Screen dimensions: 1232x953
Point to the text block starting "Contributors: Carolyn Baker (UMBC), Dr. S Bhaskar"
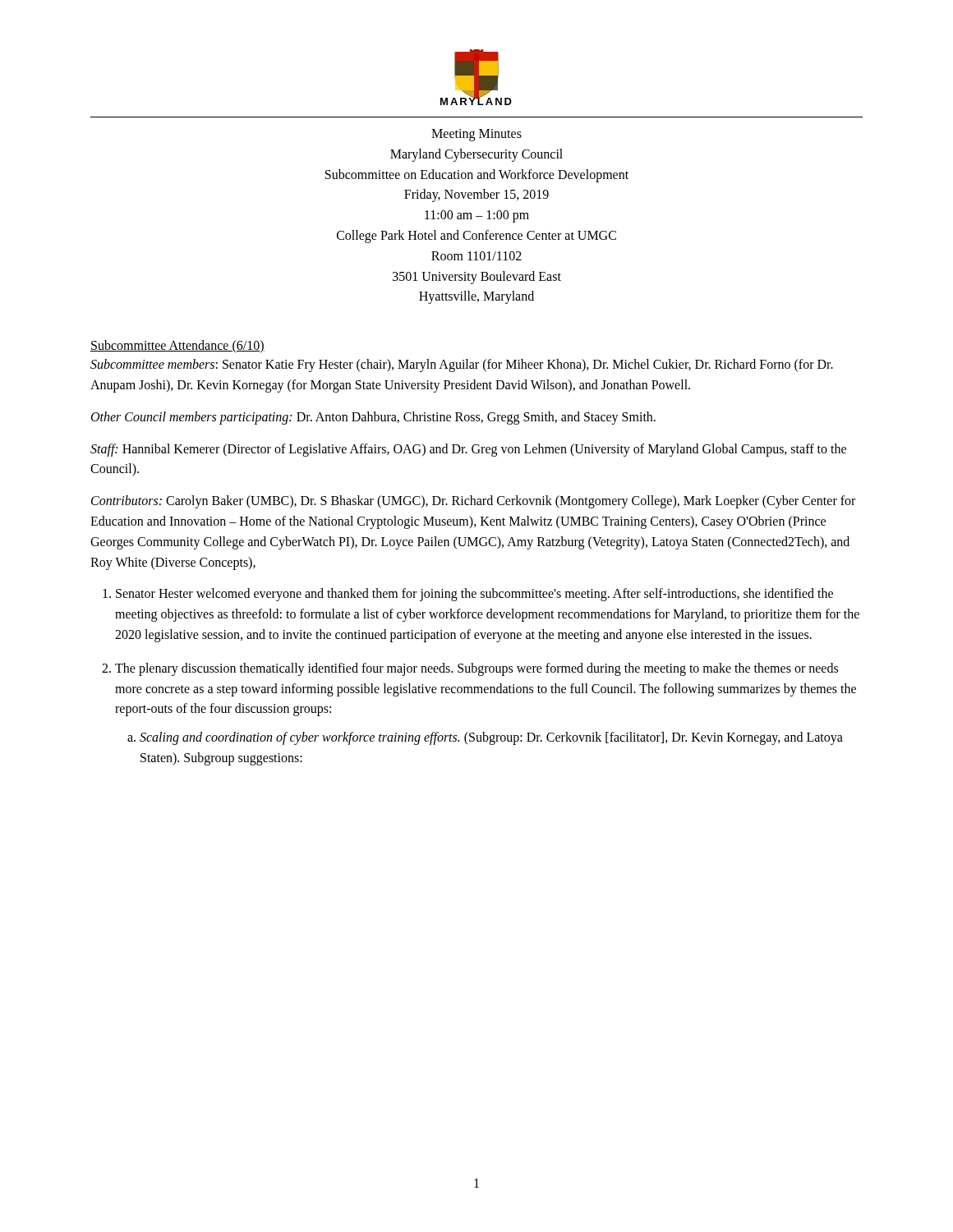click(473, 531)
